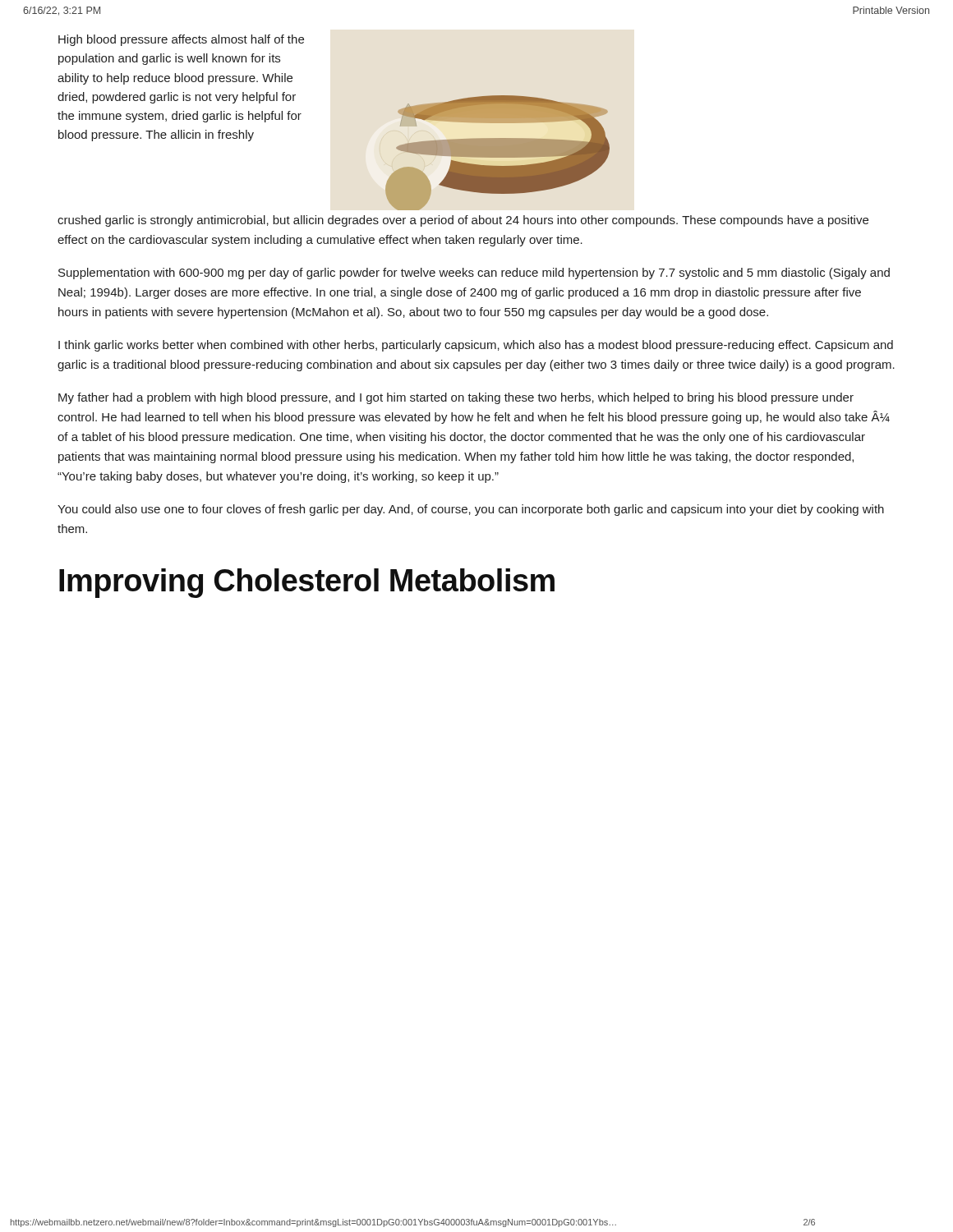Viewport: 953px width, 1232px height.
Task: Find the text block starting "Supplementation with 600-900 mg per day of"
Action: click(x=474, y=292)
